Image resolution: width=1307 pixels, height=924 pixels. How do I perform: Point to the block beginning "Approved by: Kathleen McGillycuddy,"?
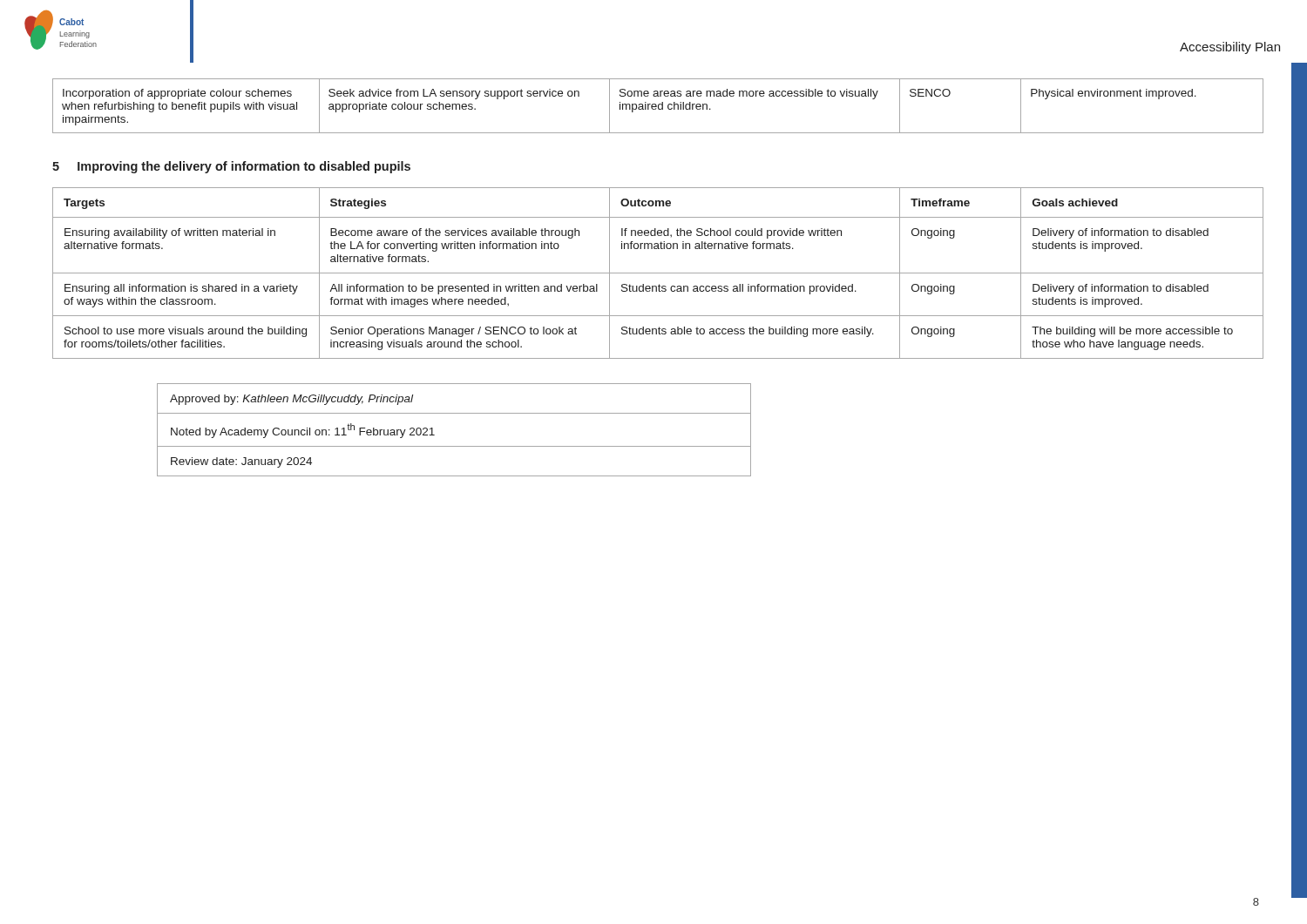(291, 400)
